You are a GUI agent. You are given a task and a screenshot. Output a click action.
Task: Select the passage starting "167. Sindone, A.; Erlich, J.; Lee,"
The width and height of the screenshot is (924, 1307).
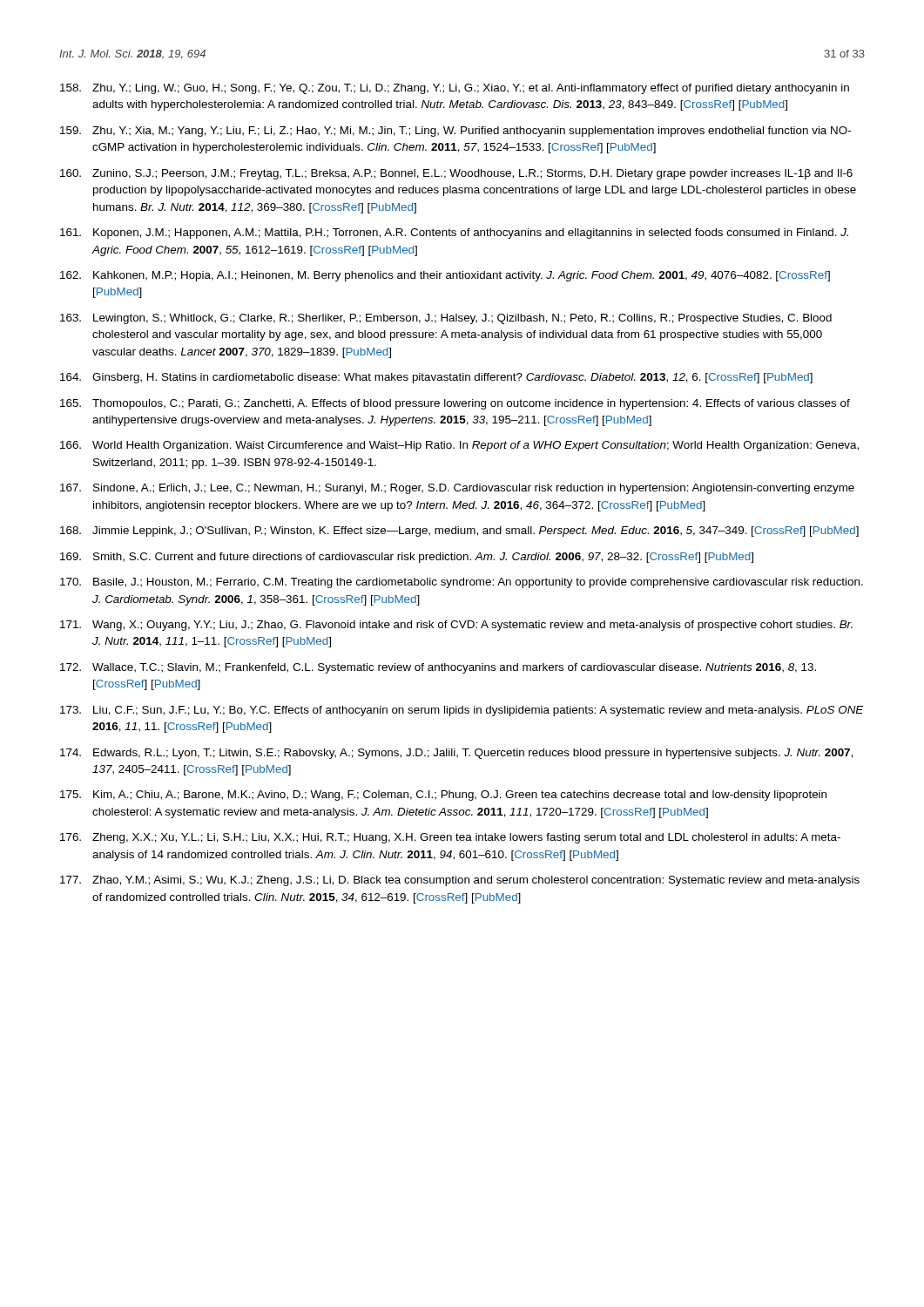(462, 496)
